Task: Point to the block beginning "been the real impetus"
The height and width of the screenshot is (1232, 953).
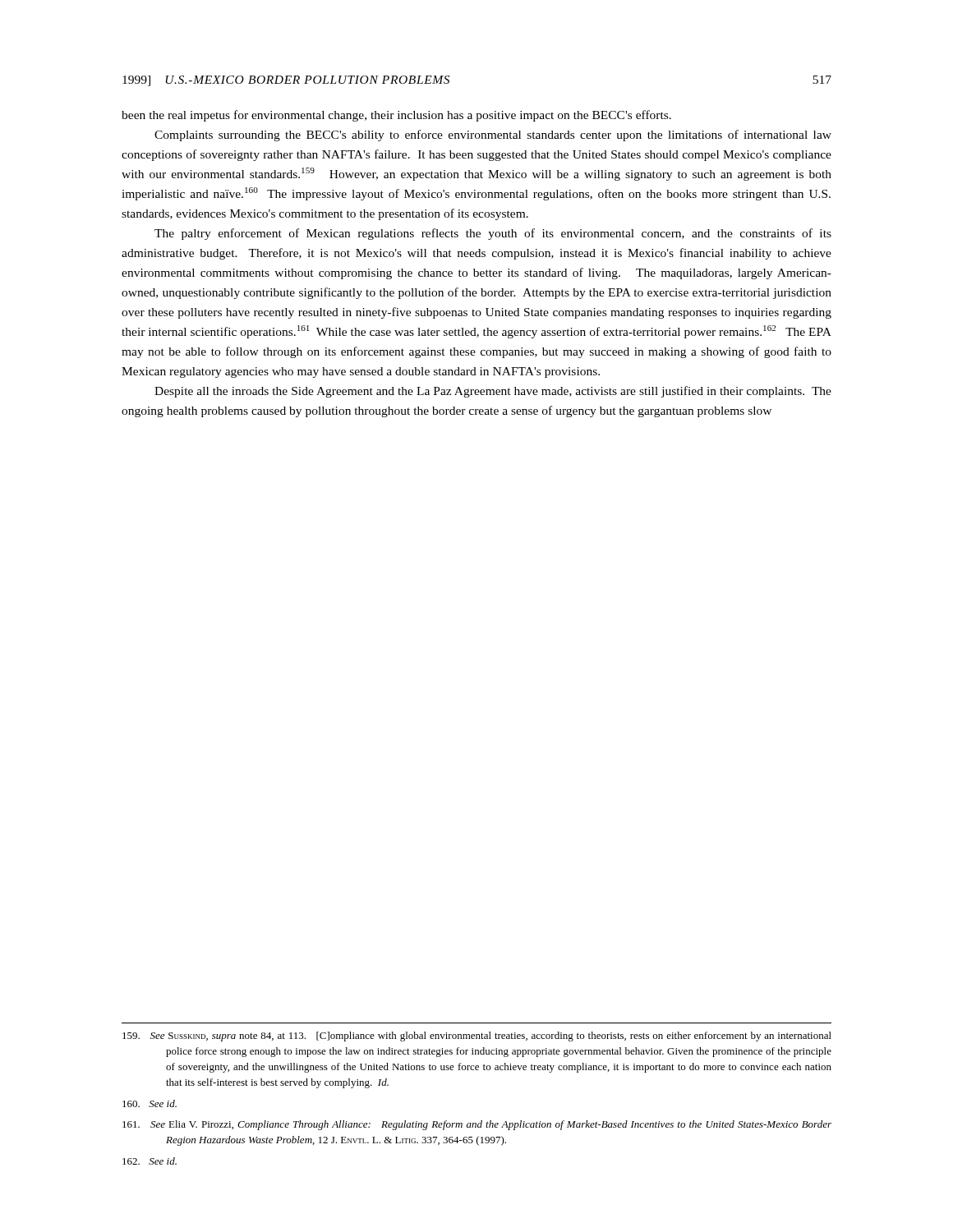Action: (476, 263)
